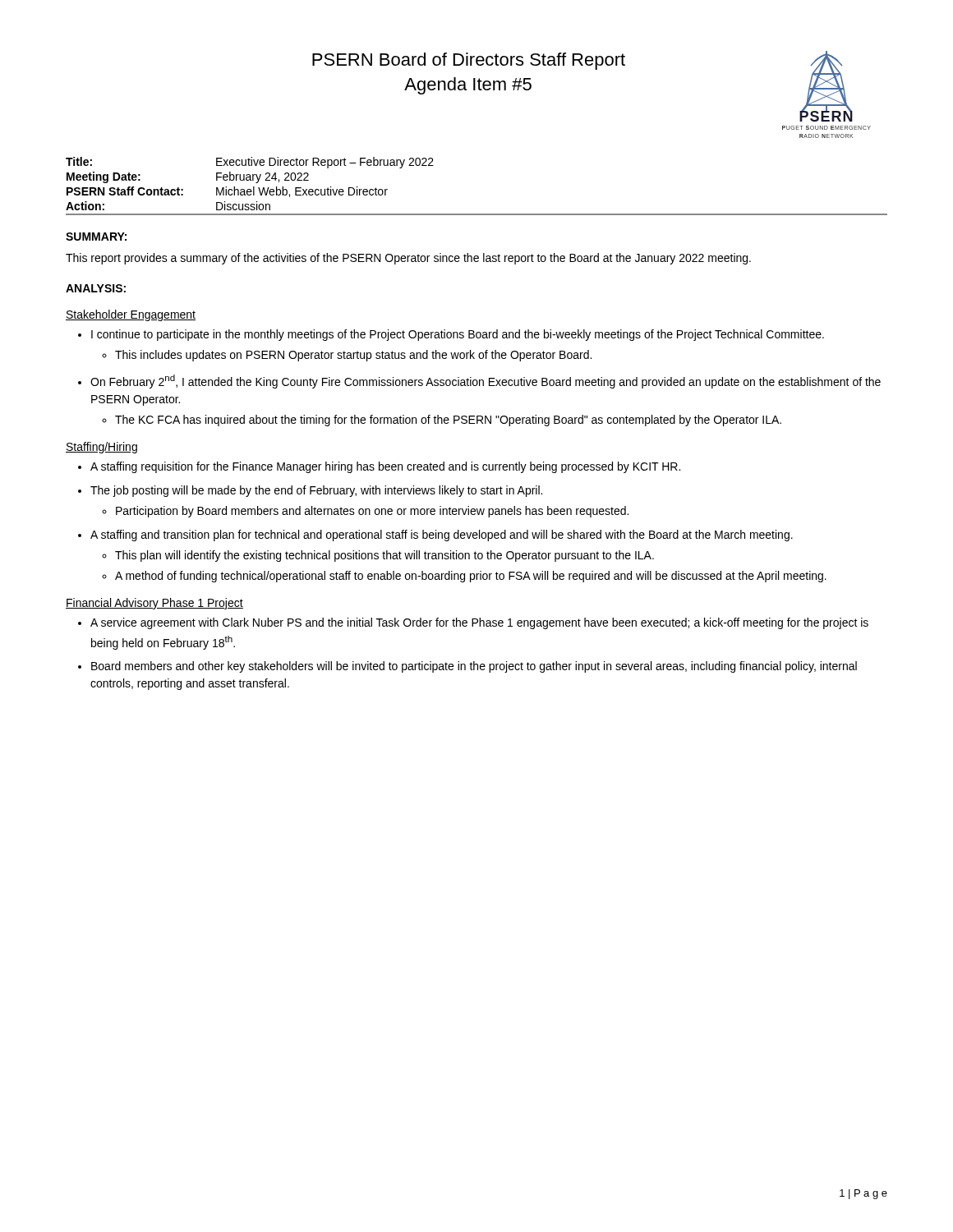This screenshot has width=953, height=1232.
Task: Navigate to the element starting "PSERN Board of"
Action: coord(468,72)
